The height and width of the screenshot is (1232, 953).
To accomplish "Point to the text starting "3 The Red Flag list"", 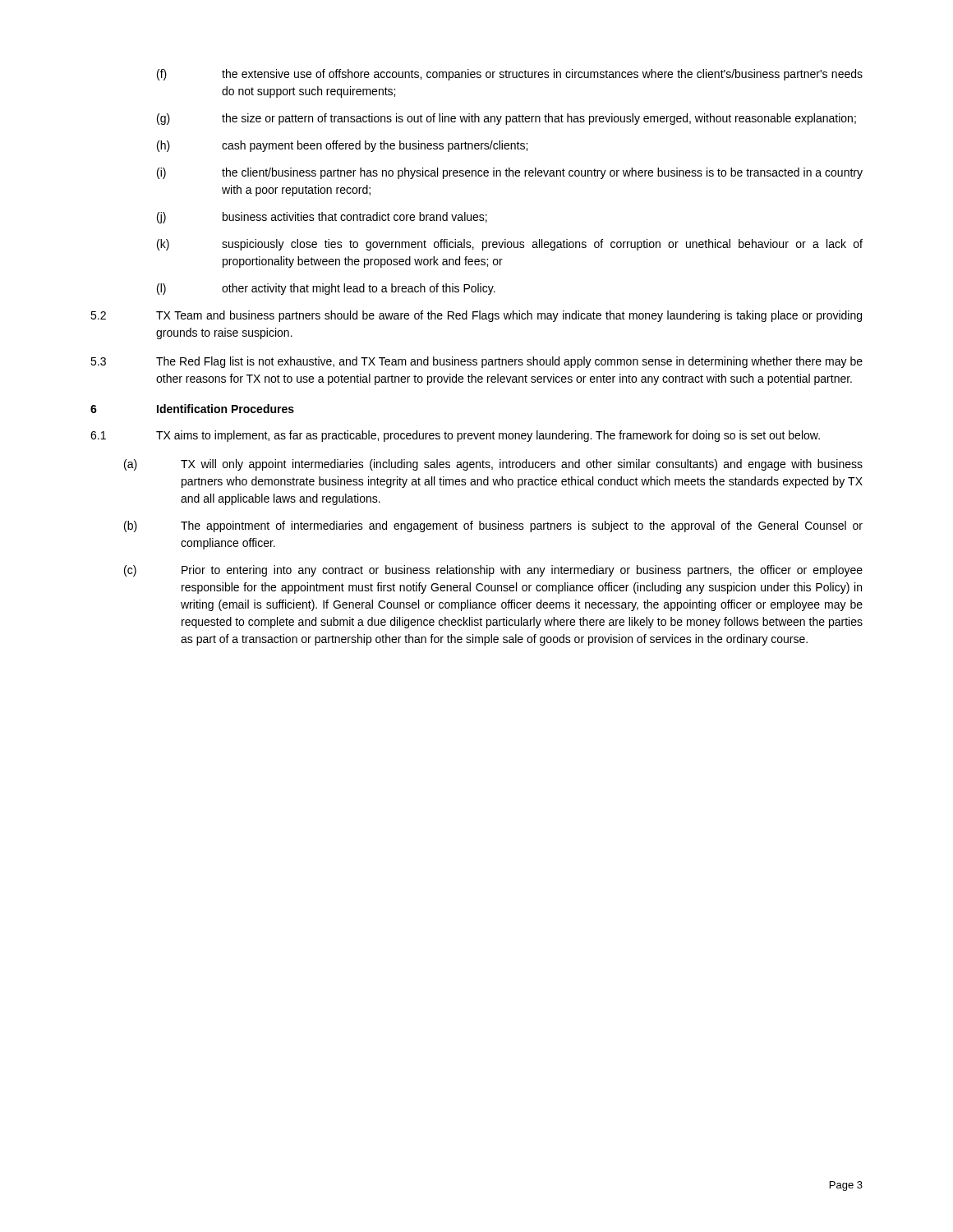I will tap(476, 370).
